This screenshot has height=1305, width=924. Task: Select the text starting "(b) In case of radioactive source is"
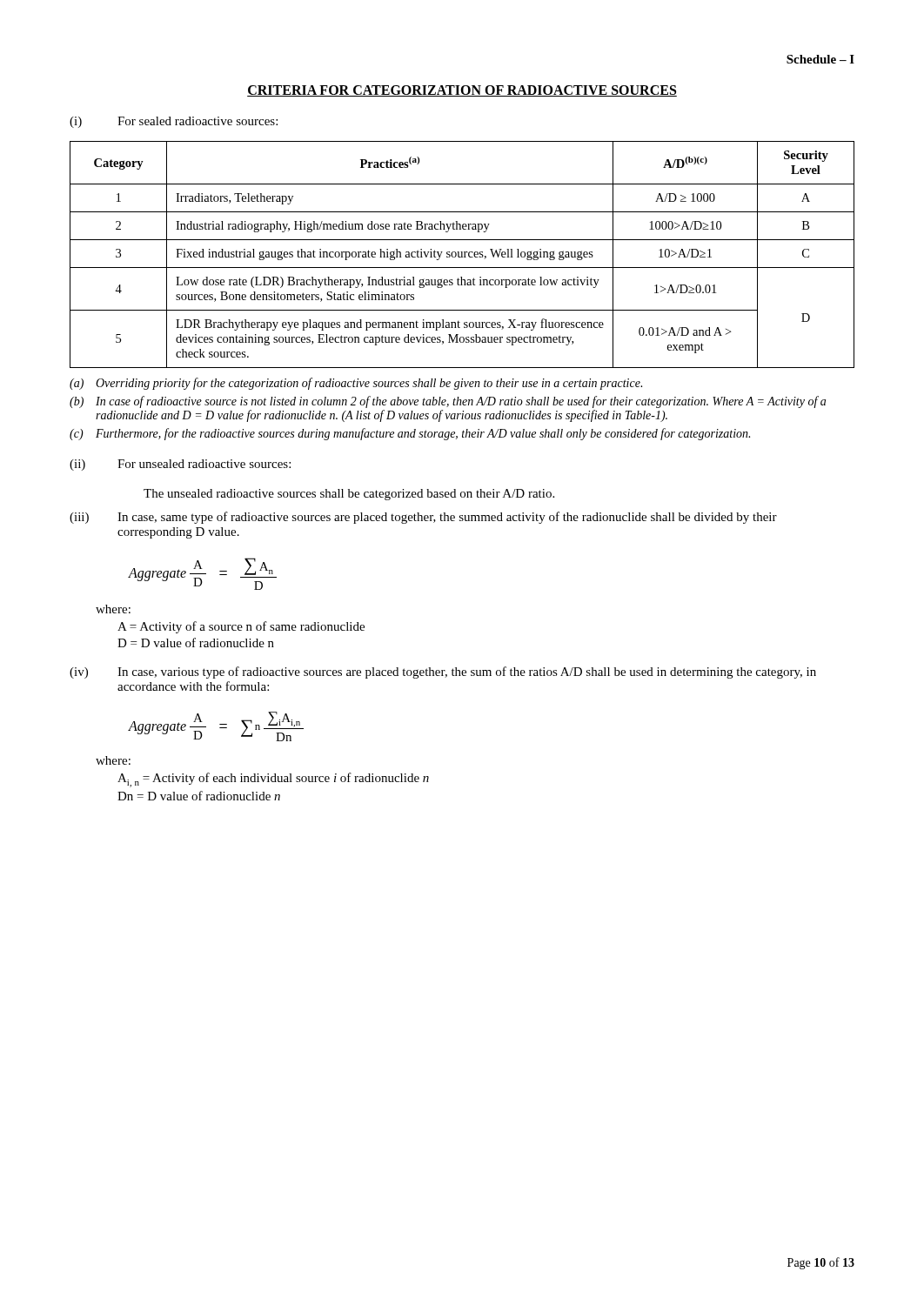[462, 409]
